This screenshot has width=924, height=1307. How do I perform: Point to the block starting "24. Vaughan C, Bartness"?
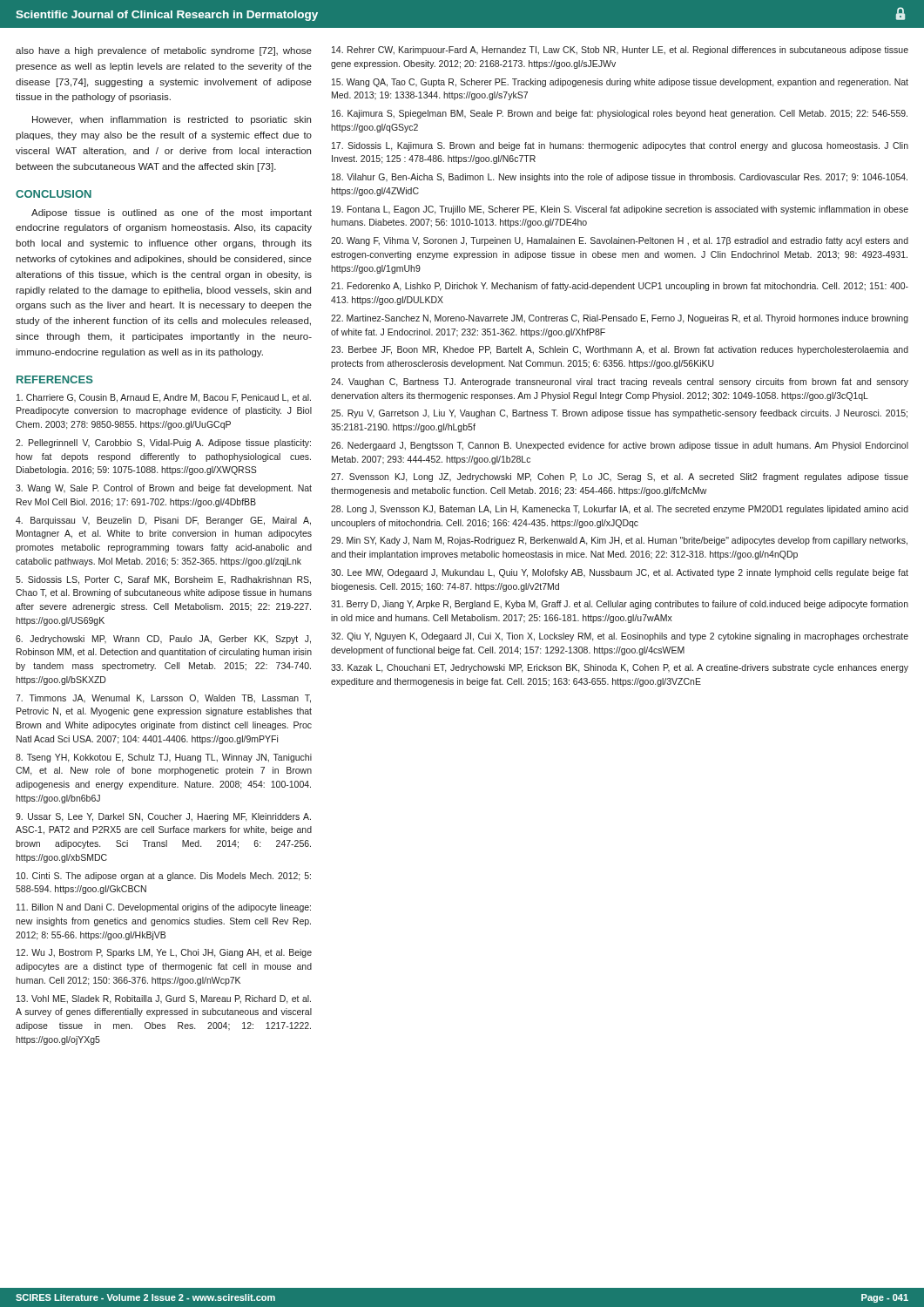coord(620,388)
